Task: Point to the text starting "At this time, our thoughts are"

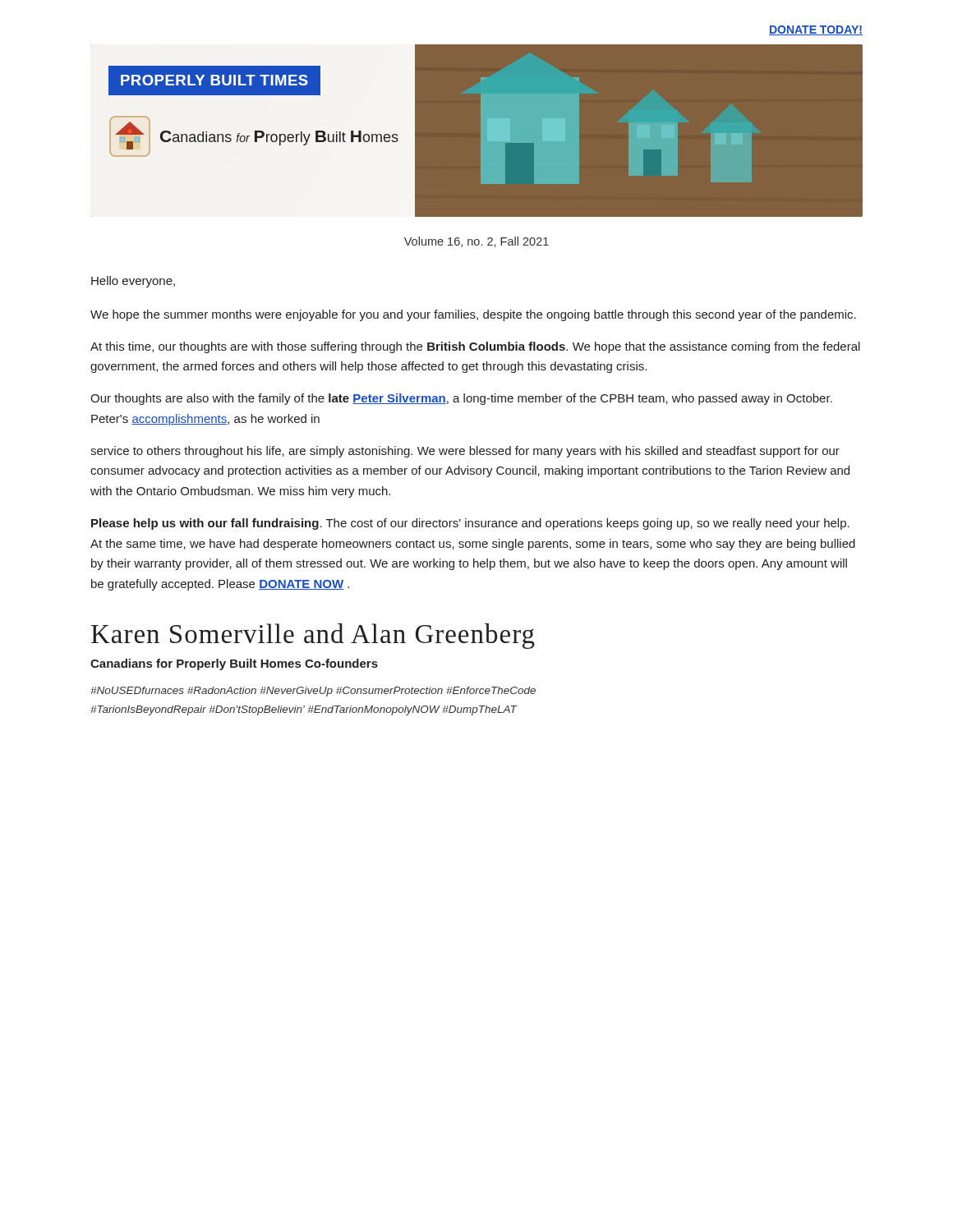Action: click(475, 356)
